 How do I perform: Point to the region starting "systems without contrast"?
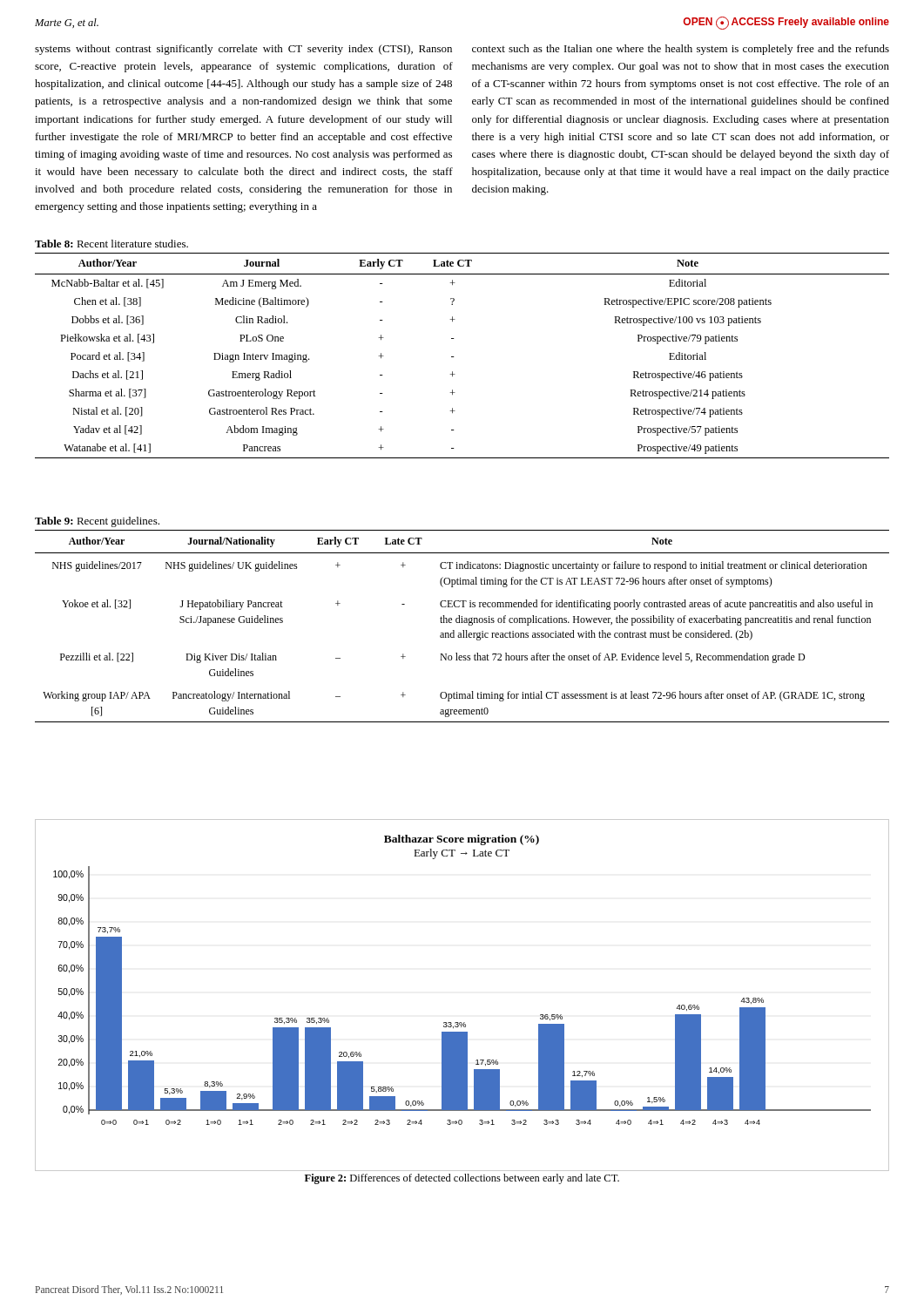[244, 127]
